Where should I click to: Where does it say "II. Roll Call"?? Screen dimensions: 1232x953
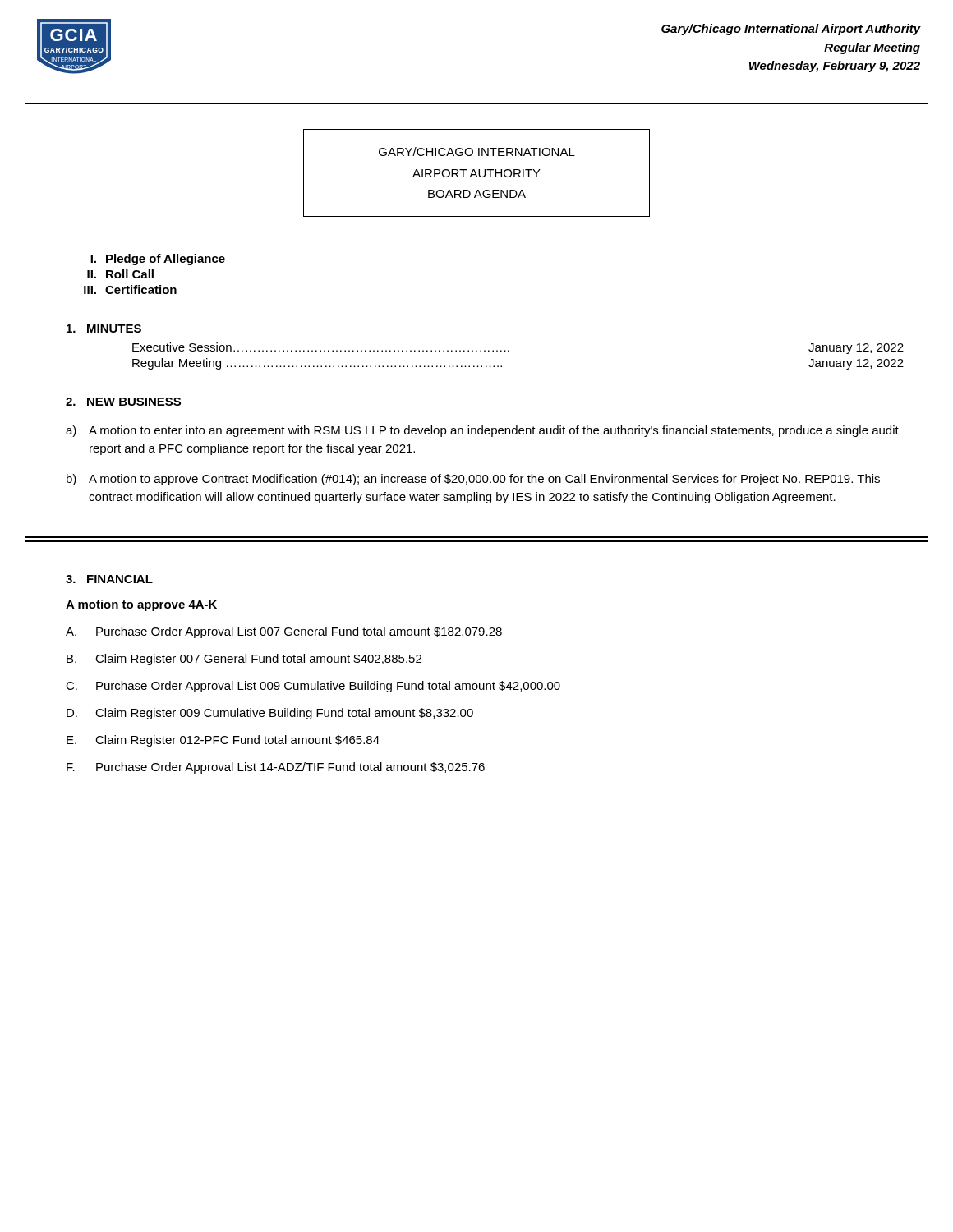(110, 274)
